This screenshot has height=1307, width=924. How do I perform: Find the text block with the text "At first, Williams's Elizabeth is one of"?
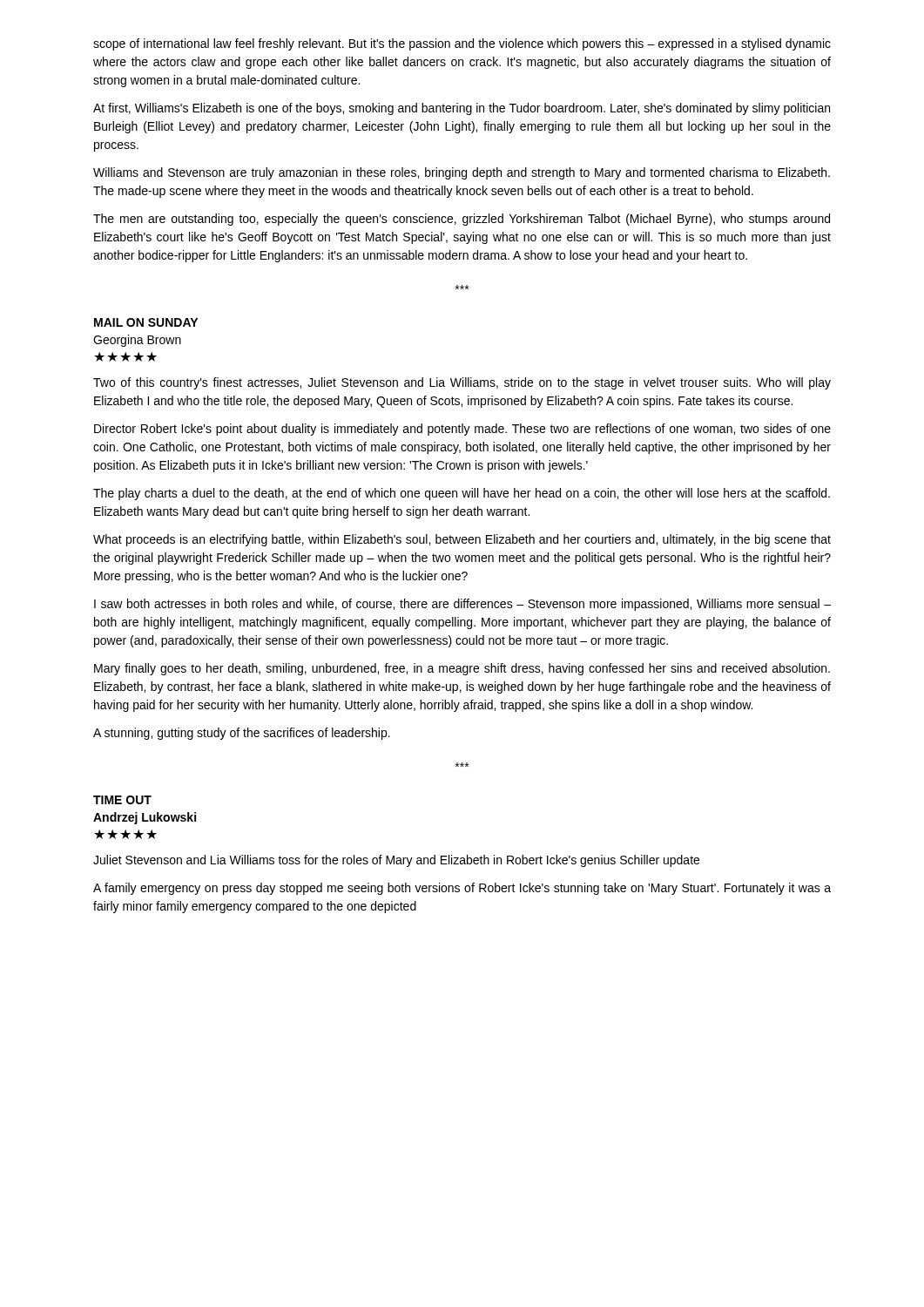pyautogui.click(x=462, y=127)
